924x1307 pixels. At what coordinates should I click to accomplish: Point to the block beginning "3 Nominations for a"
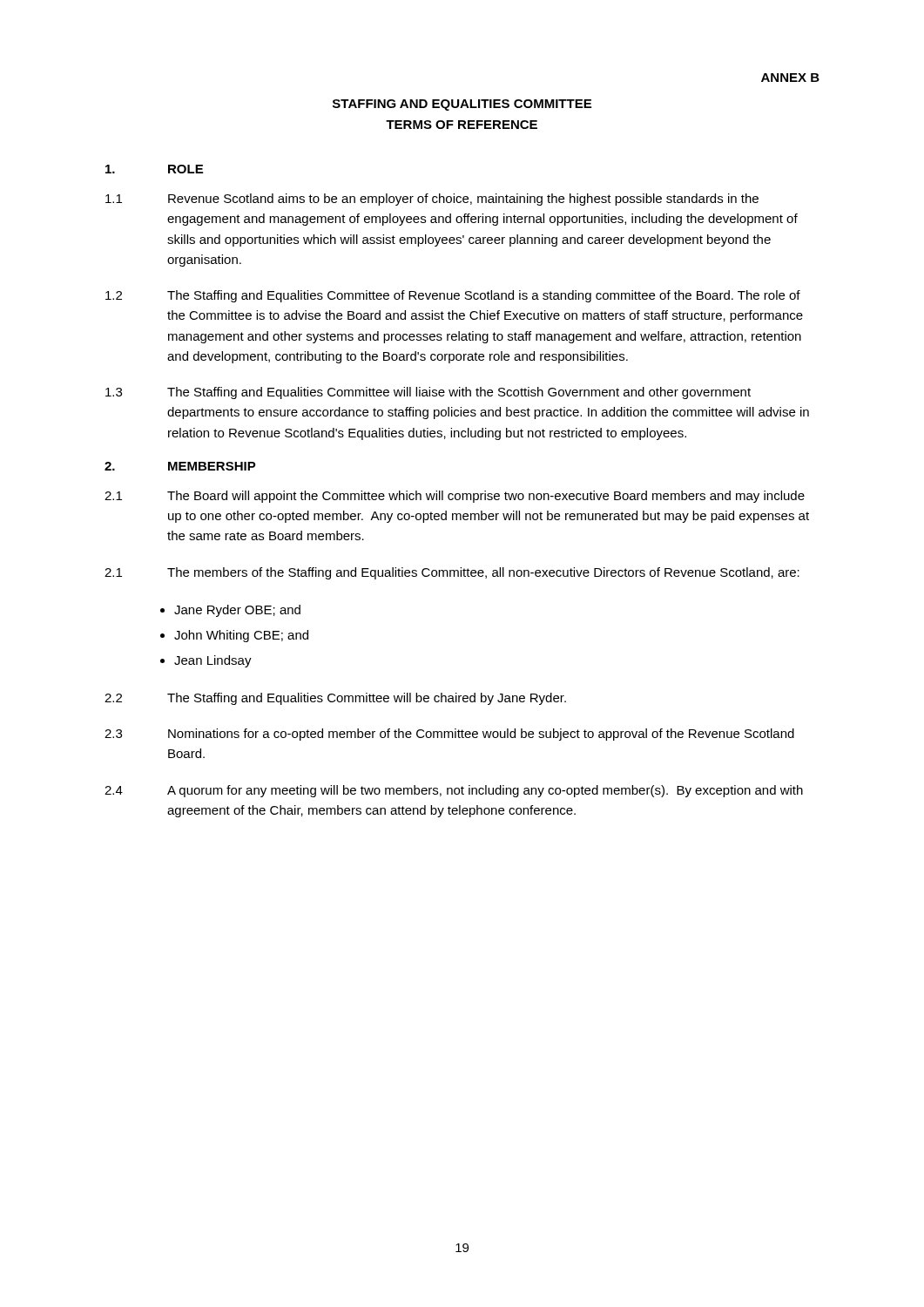pyautogui.click(x=462, y=743)
